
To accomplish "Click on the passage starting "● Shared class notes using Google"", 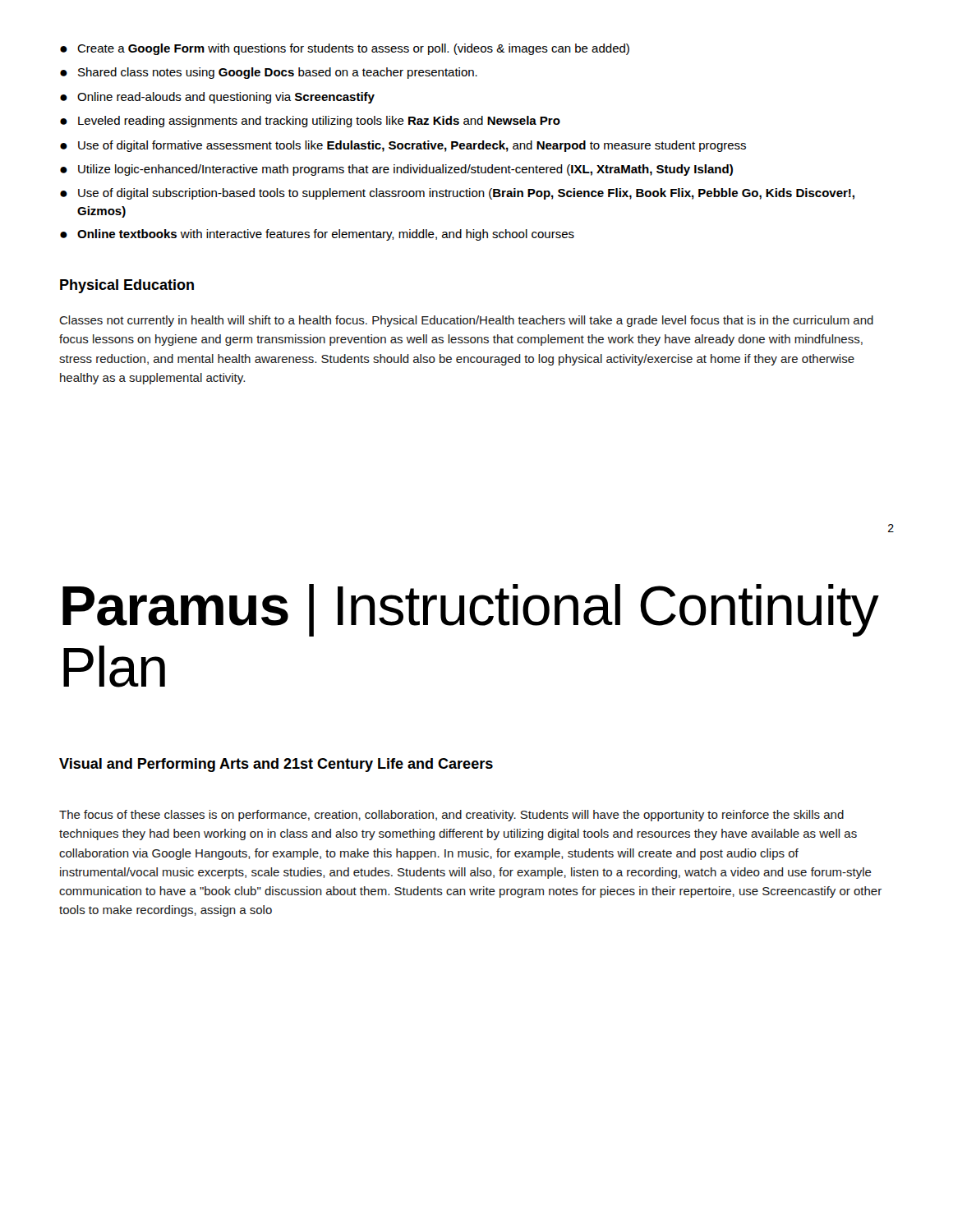I will point(476,73).
